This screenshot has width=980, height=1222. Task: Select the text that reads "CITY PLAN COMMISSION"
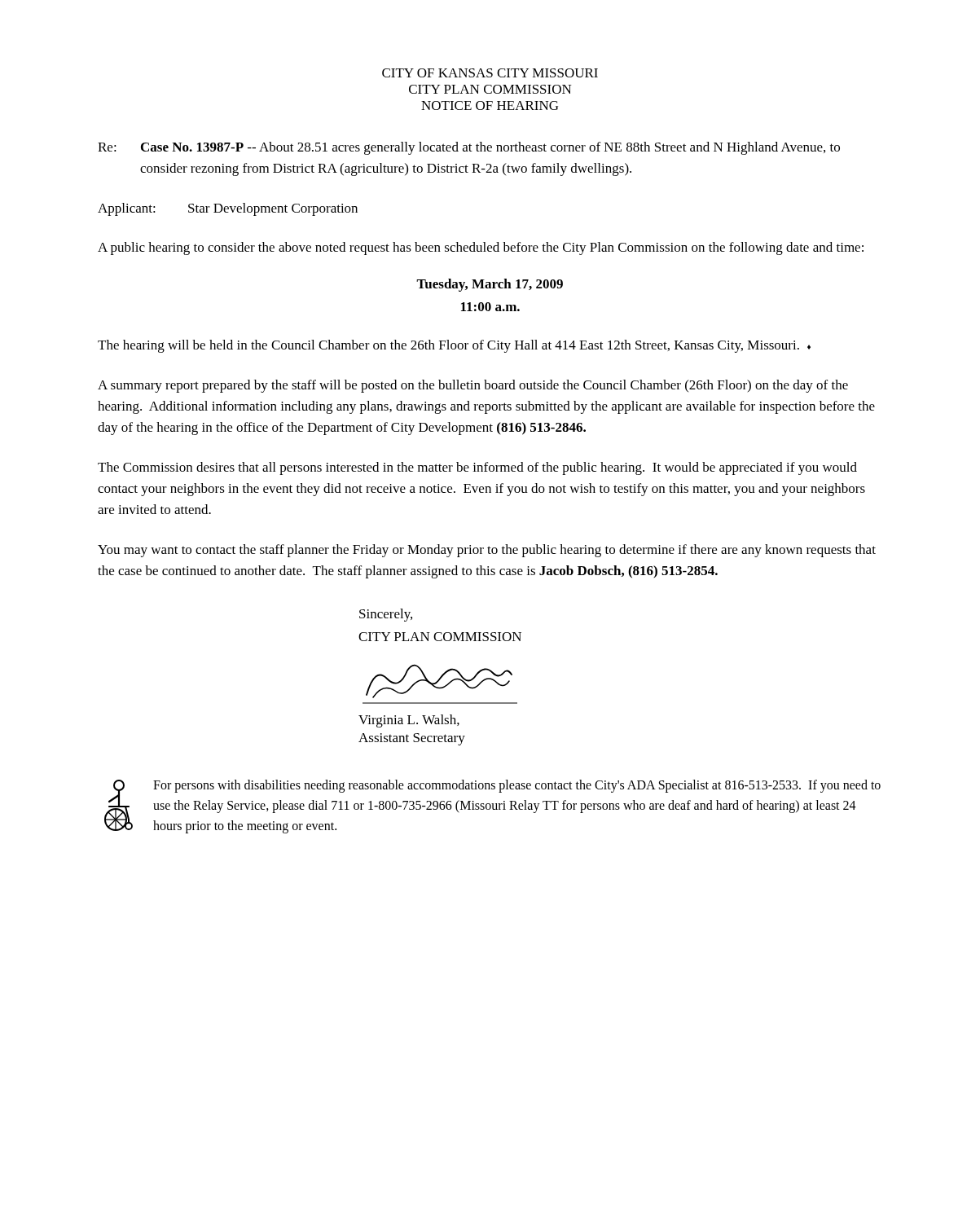(x=440, y=637)
